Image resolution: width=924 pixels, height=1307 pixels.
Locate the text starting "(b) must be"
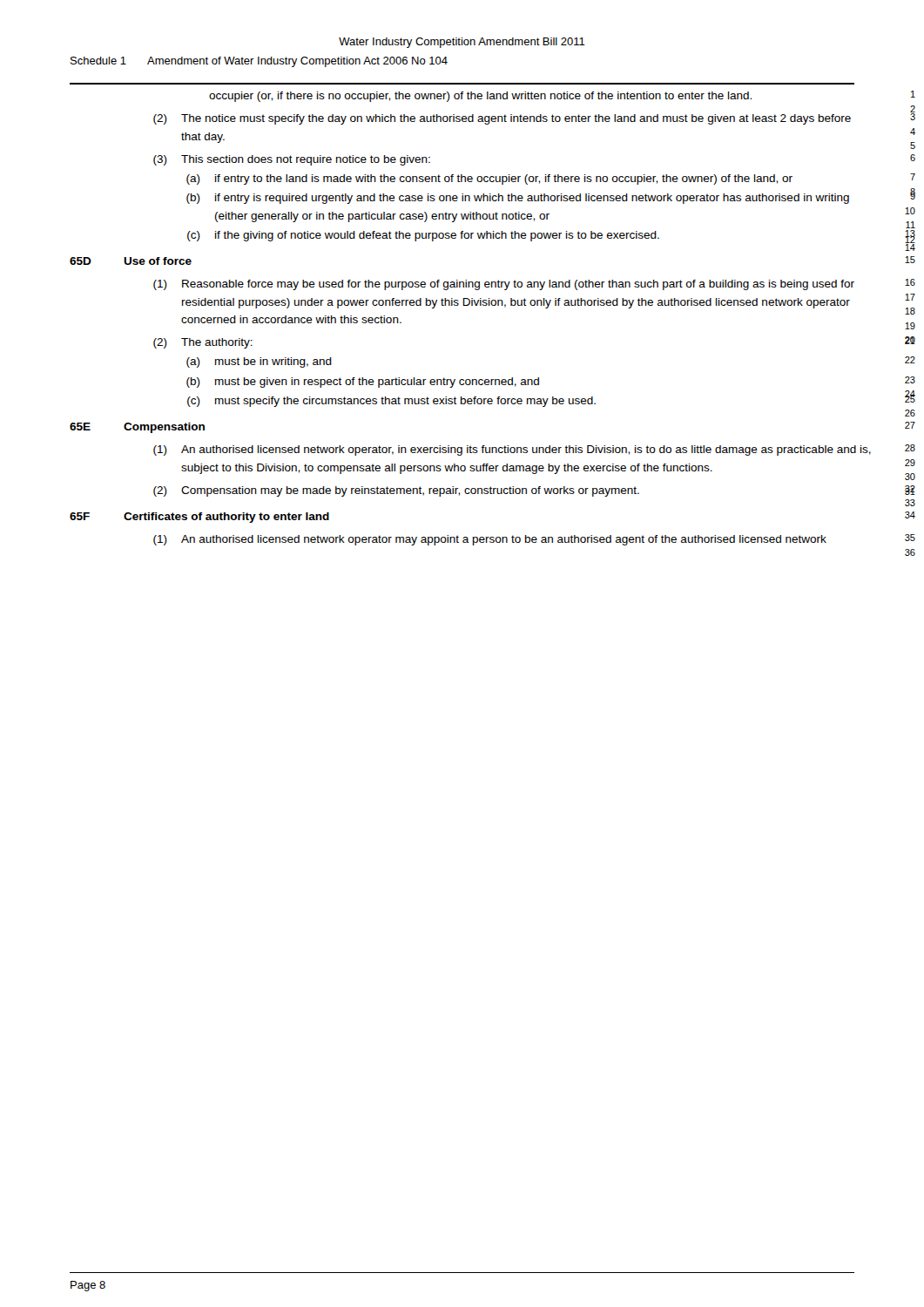[471, 381]
